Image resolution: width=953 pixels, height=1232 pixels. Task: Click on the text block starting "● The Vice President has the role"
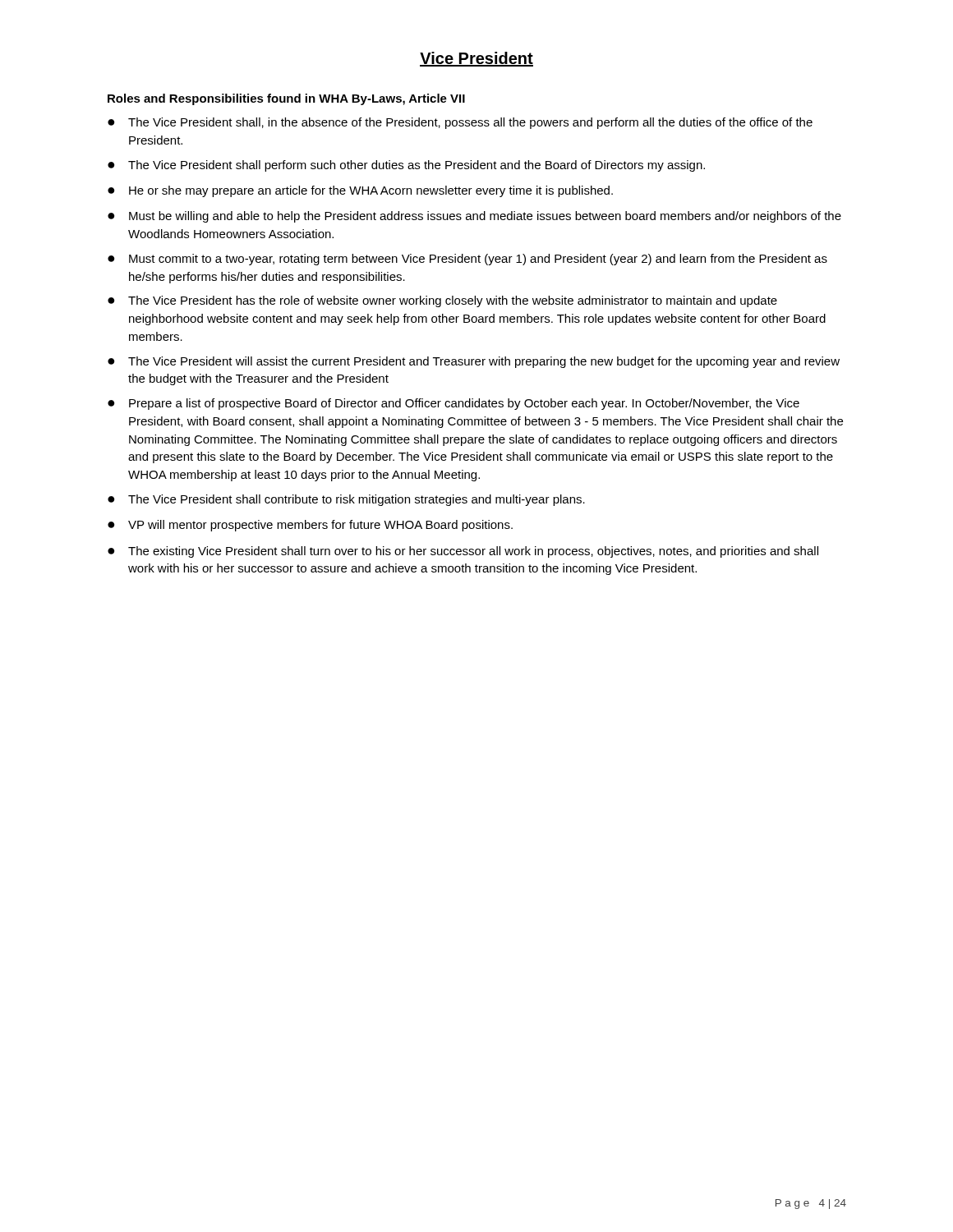pos(476,319)
